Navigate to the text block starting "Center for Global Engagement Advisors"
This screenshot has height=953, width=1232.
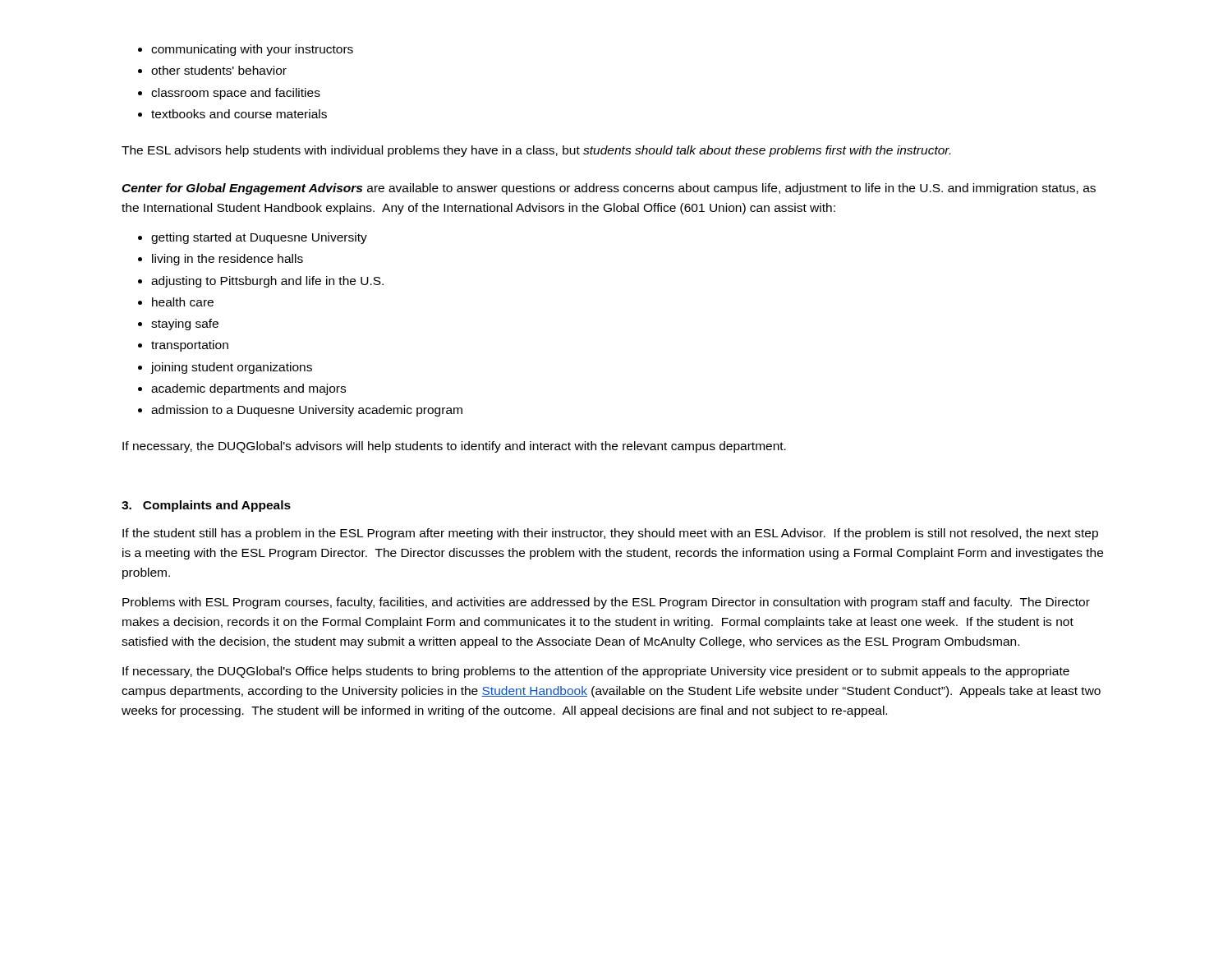[616, 198]
